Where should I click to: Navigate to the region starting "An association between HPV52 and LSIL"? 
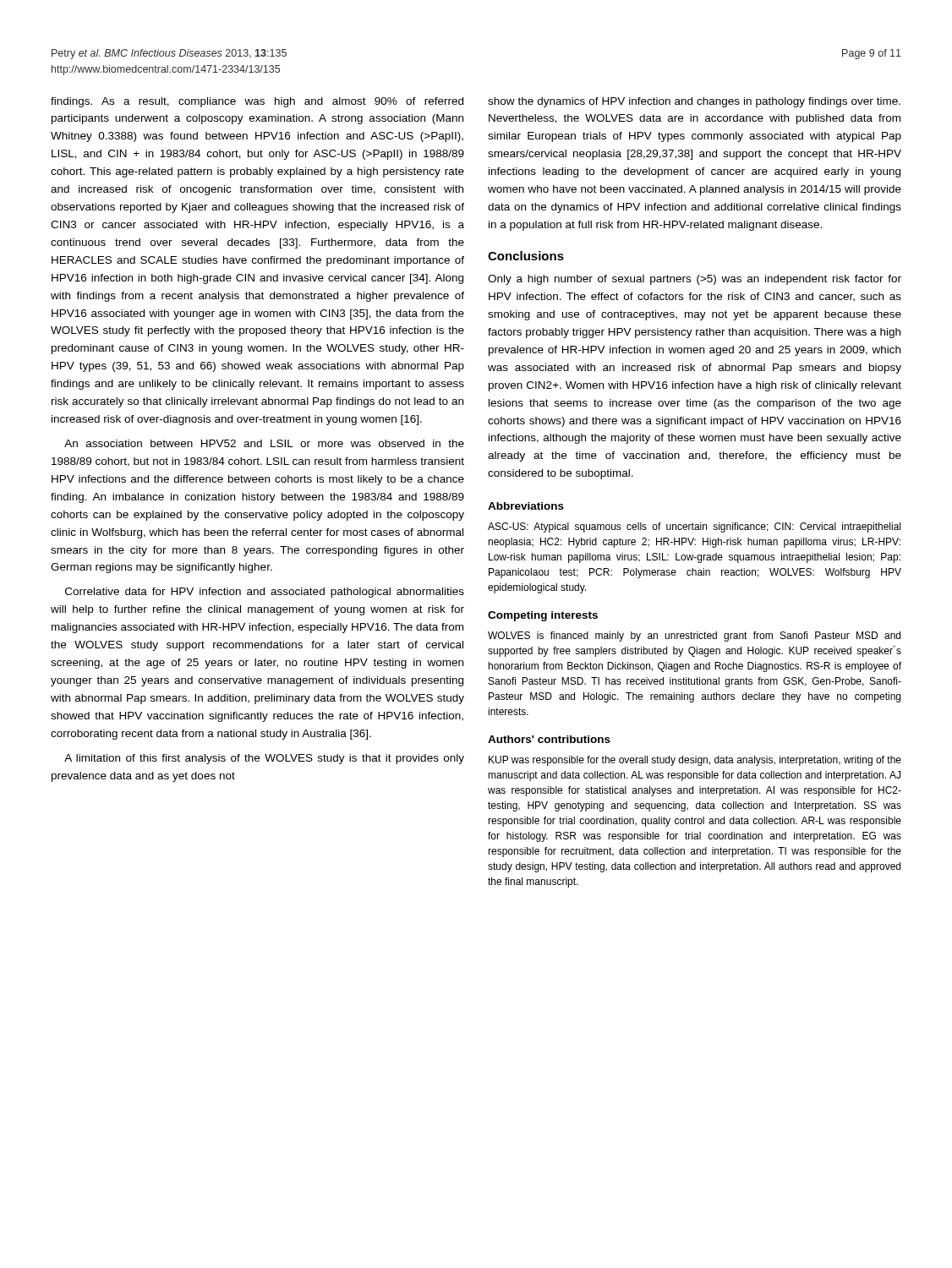pyautogui.click(x=257, y=506)
